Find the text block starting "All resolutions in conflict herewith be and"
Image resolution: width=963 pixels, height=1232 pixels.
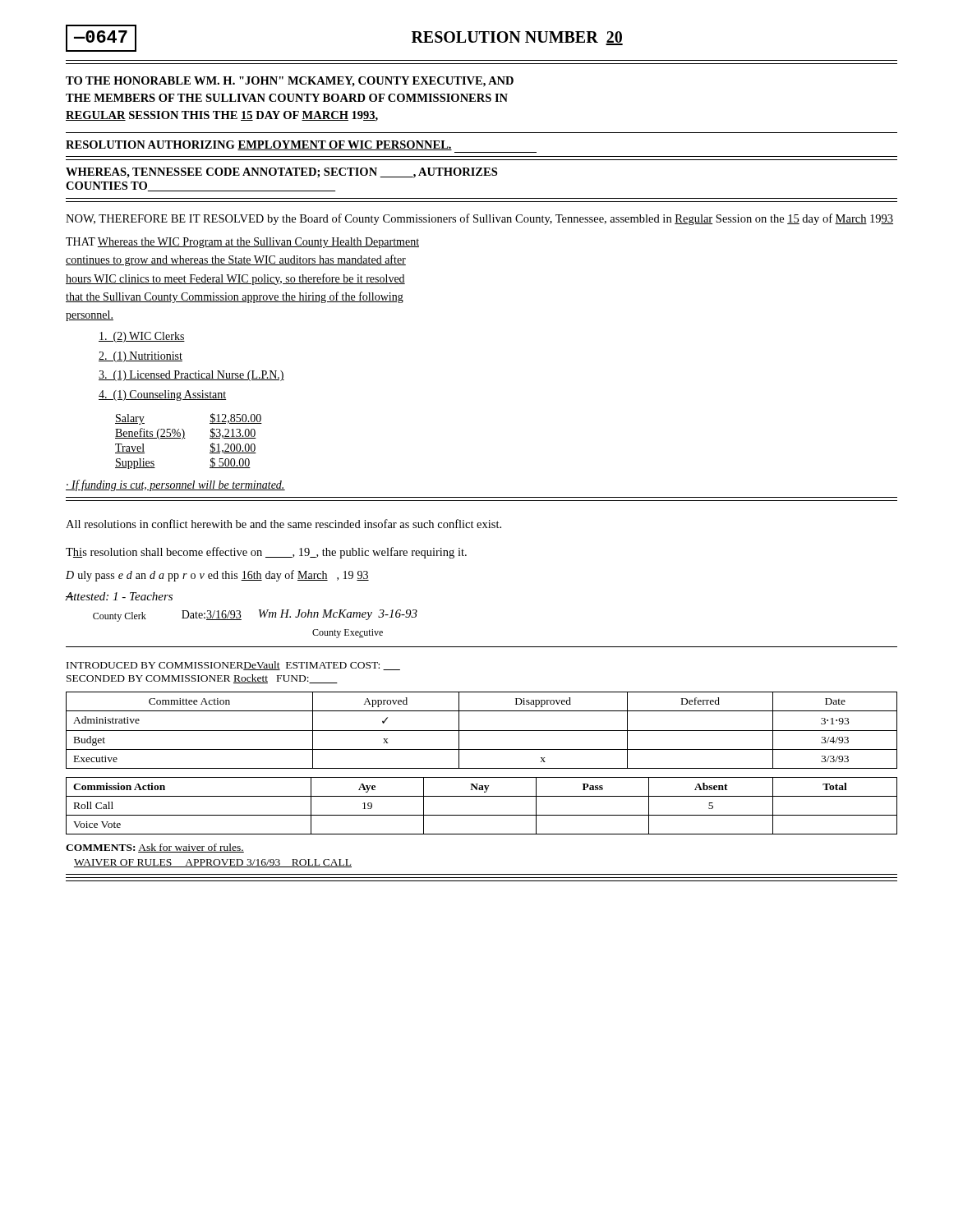[x=284, y=524]
